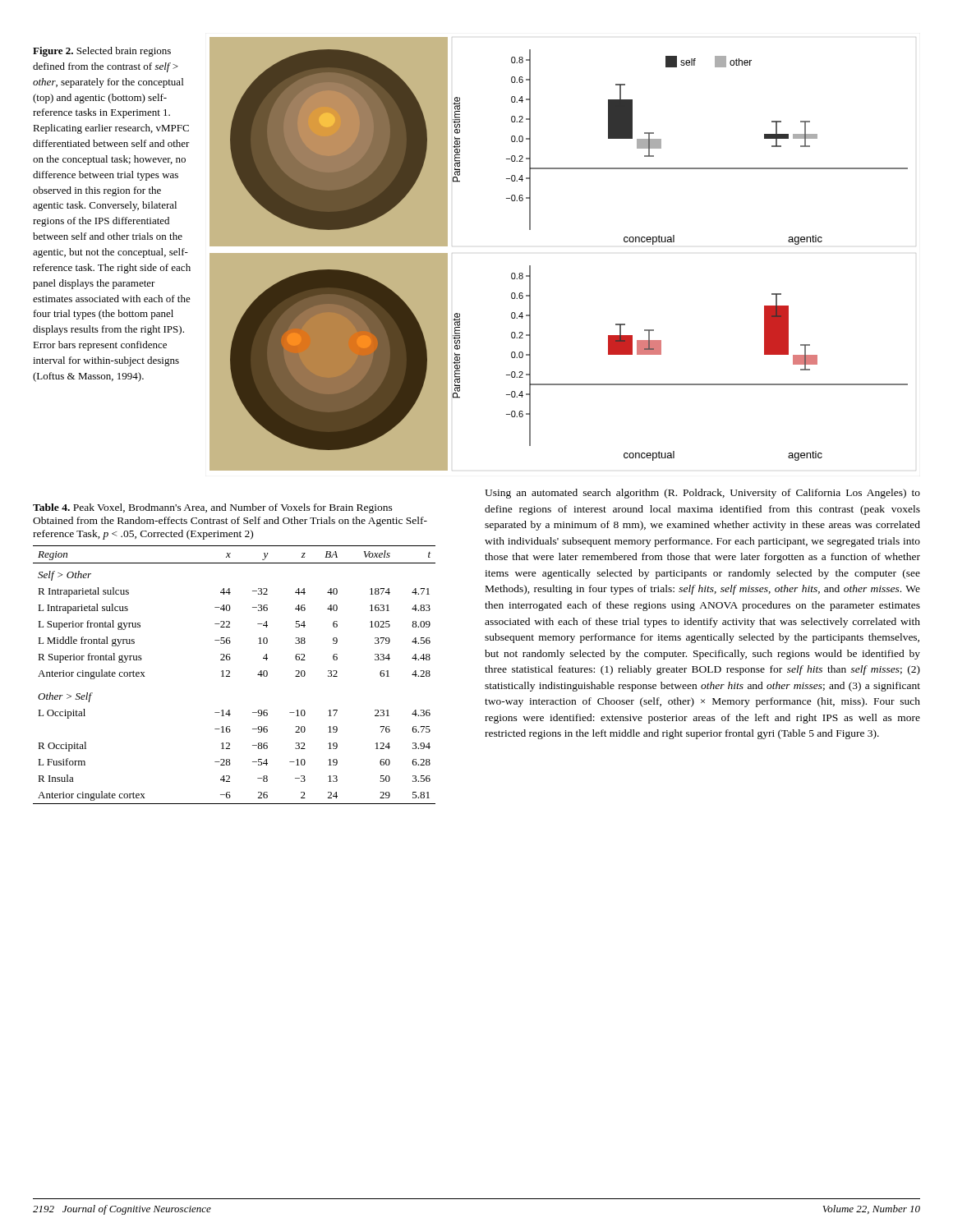Screen dimensions: 1232x953
Task: Click the caption that begins "Figure 2. Selected"
Action: point(113,214)
